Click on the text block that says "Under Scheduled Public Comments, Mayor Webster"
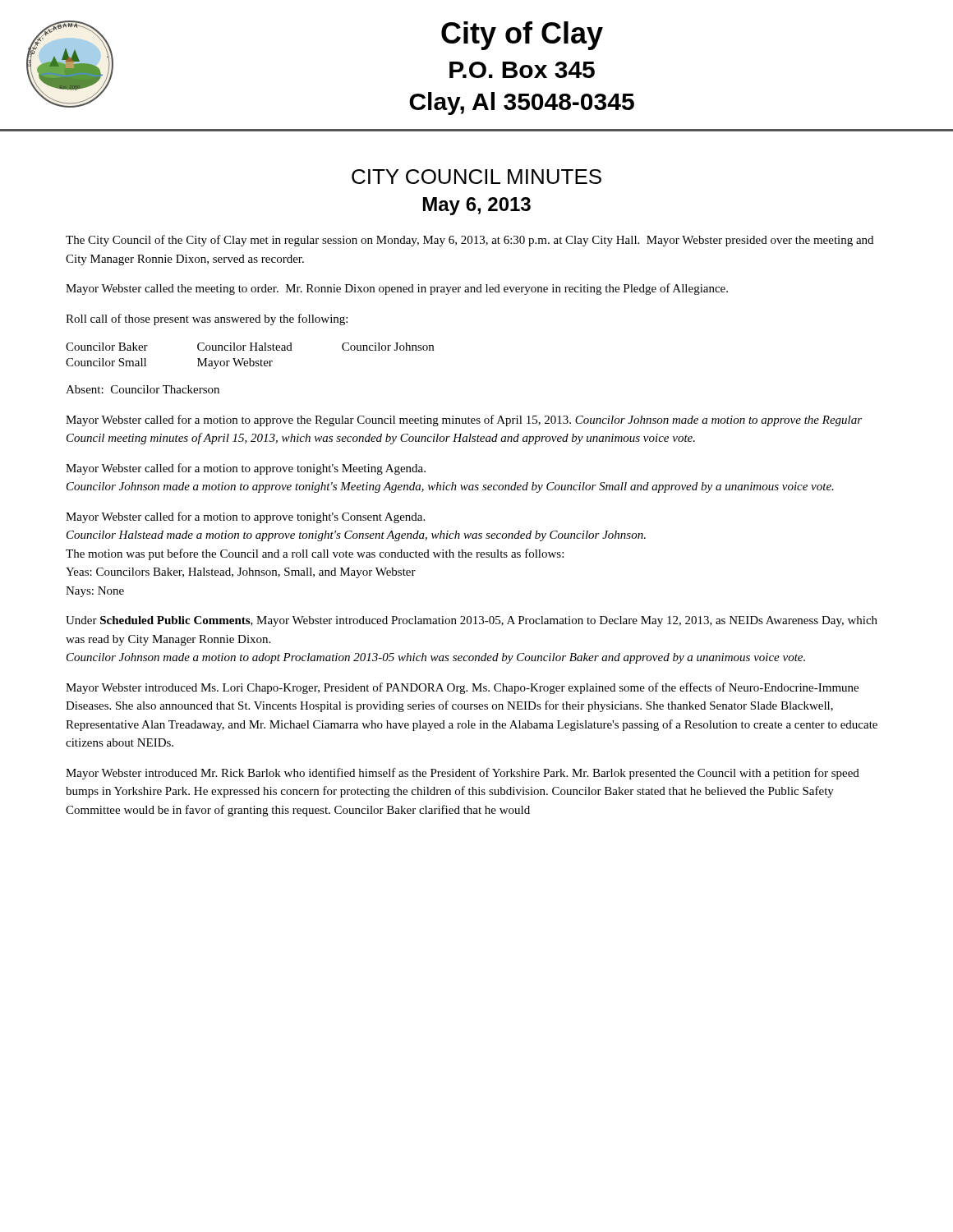 point(472,621)
